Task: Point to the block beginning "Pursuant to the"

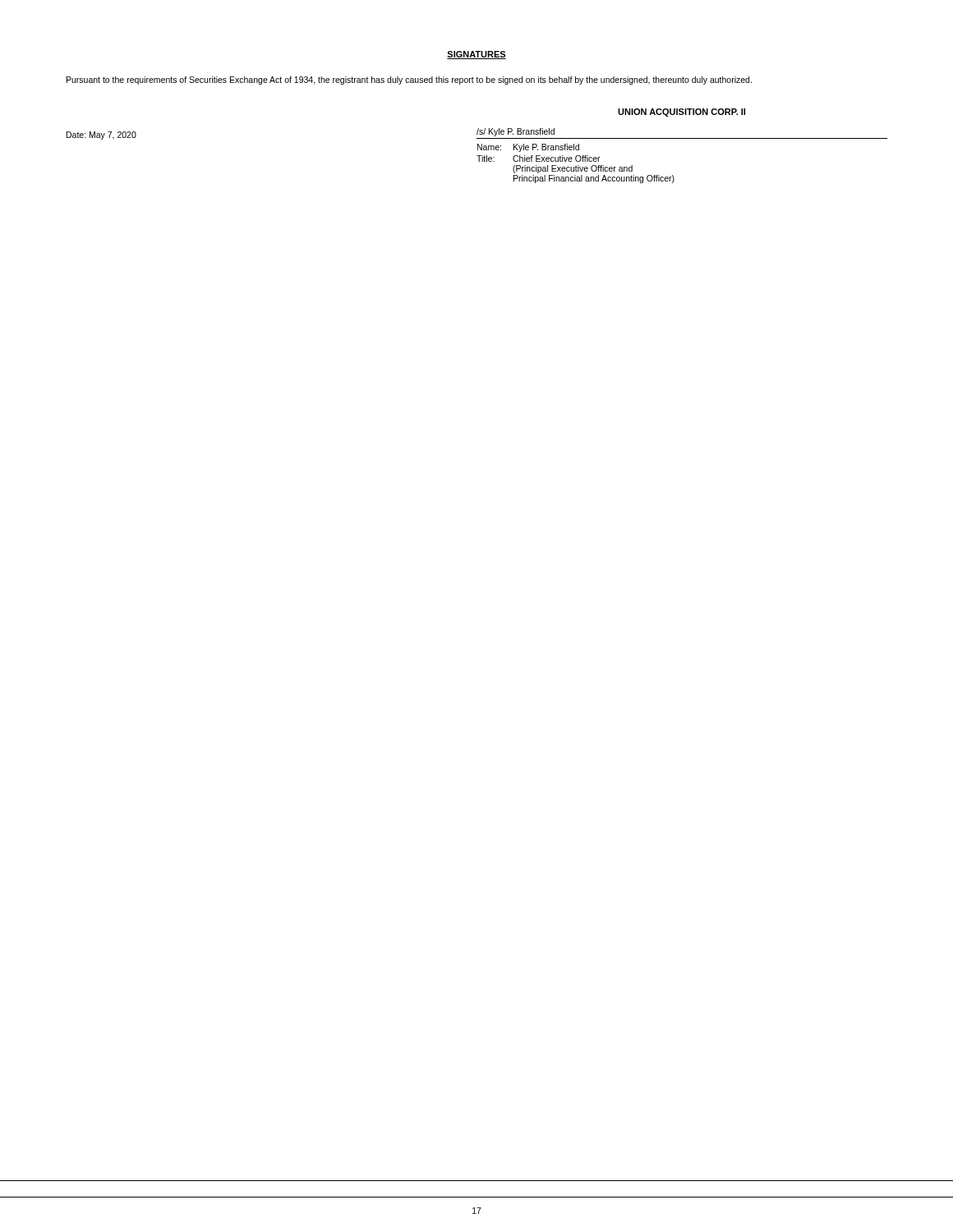Action: (409, 80)
